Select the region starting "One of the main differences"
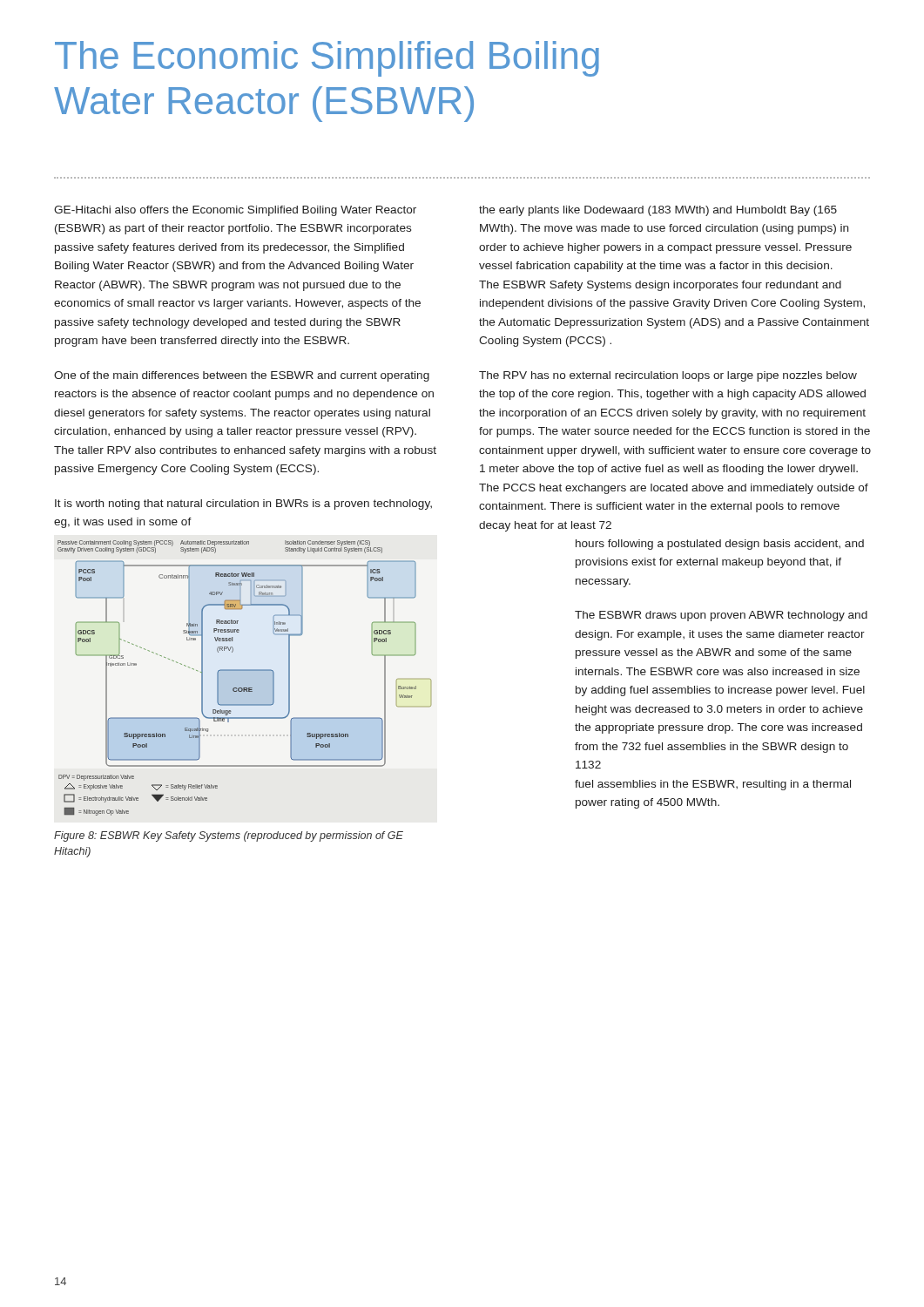924x1307 pixels. (x=245, y=422)
